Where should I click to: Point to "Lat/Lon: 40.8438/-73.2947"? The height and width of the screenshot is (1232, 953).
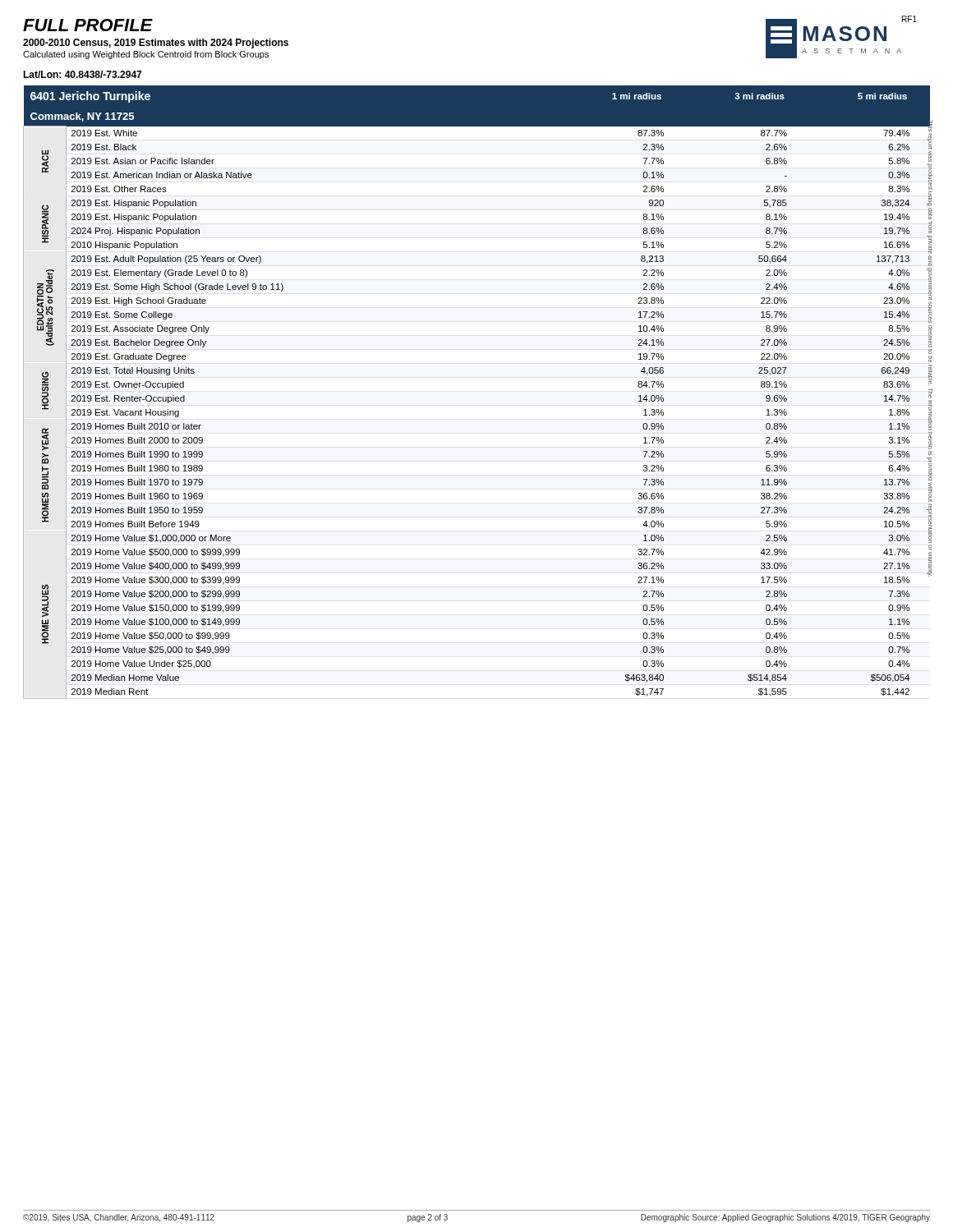point(82,75)
